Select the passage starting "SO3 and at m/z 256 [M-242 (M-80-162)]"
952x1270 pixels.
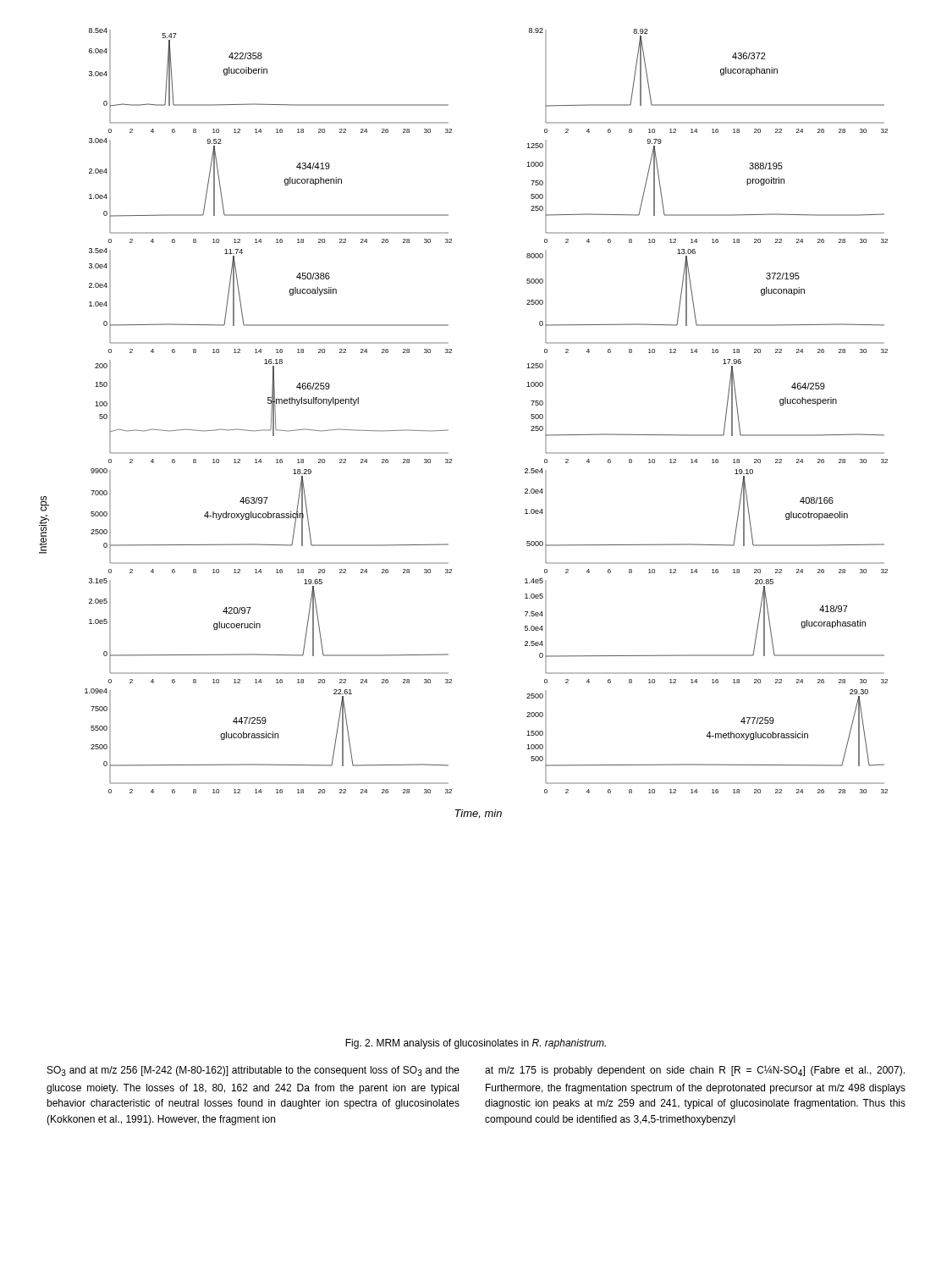[253, 1095]
